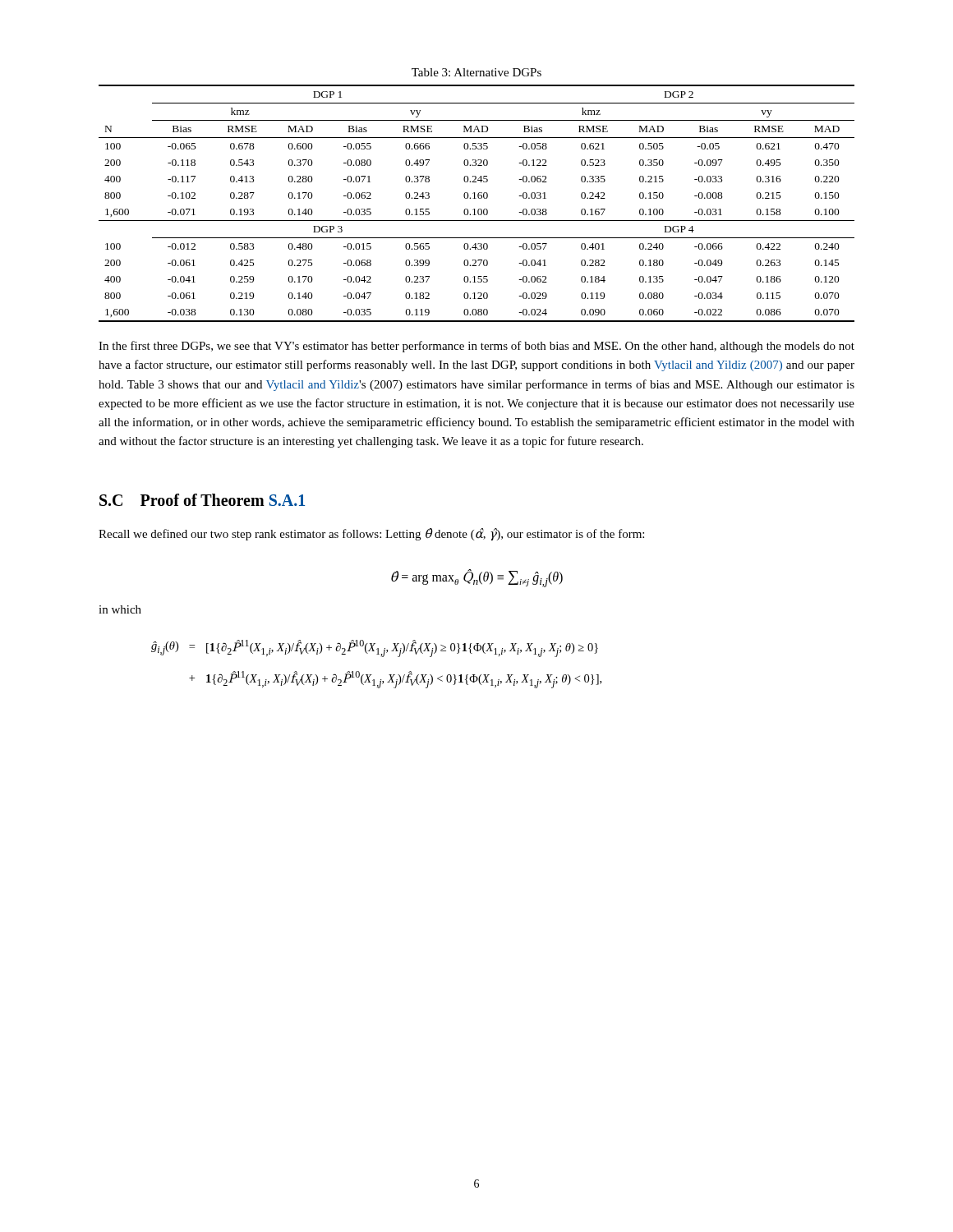
Task: Find the table
Action: 476,203
